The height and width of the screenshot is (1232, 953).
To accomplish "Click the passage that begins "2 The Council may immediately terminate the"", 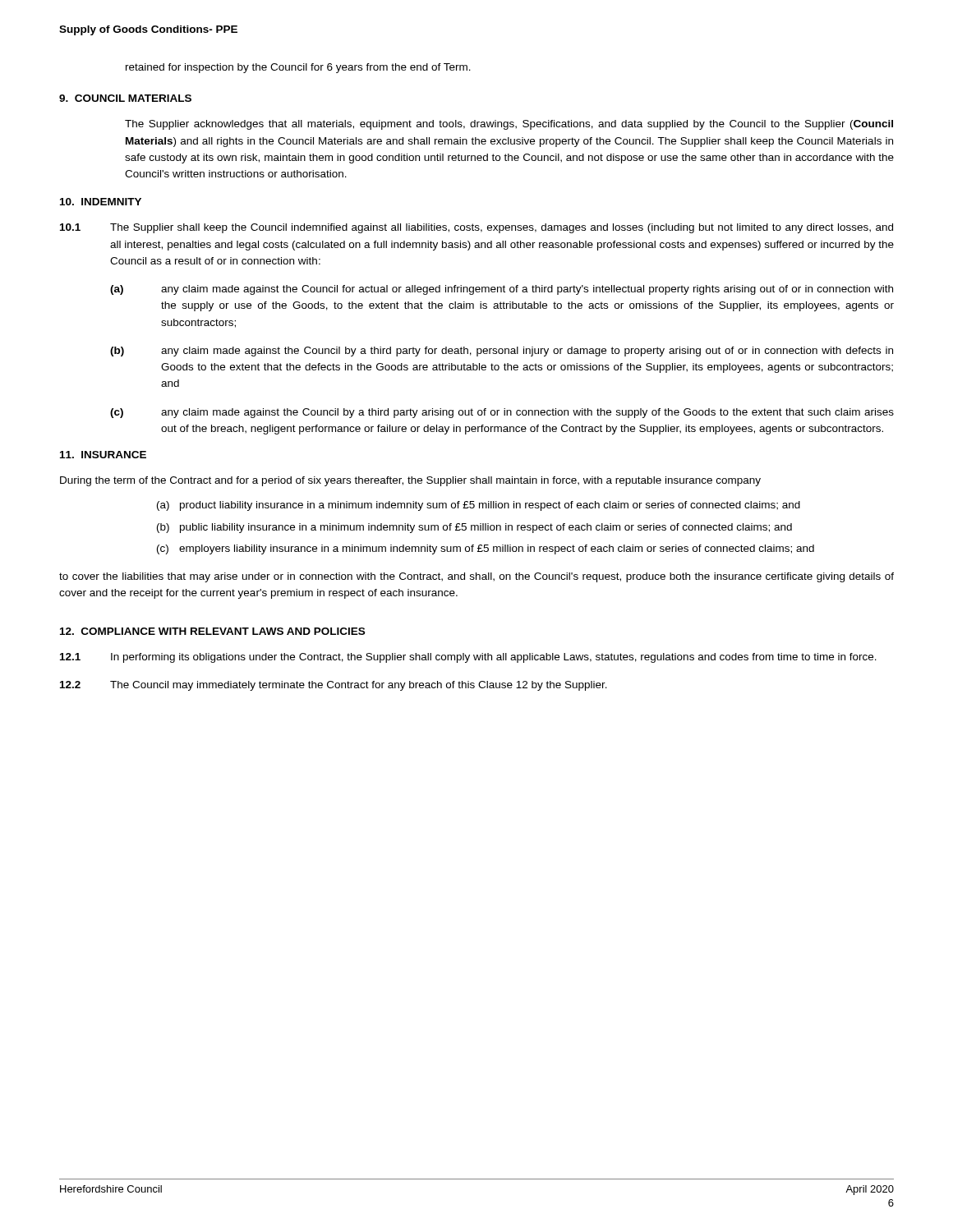I will coord(476,685).
